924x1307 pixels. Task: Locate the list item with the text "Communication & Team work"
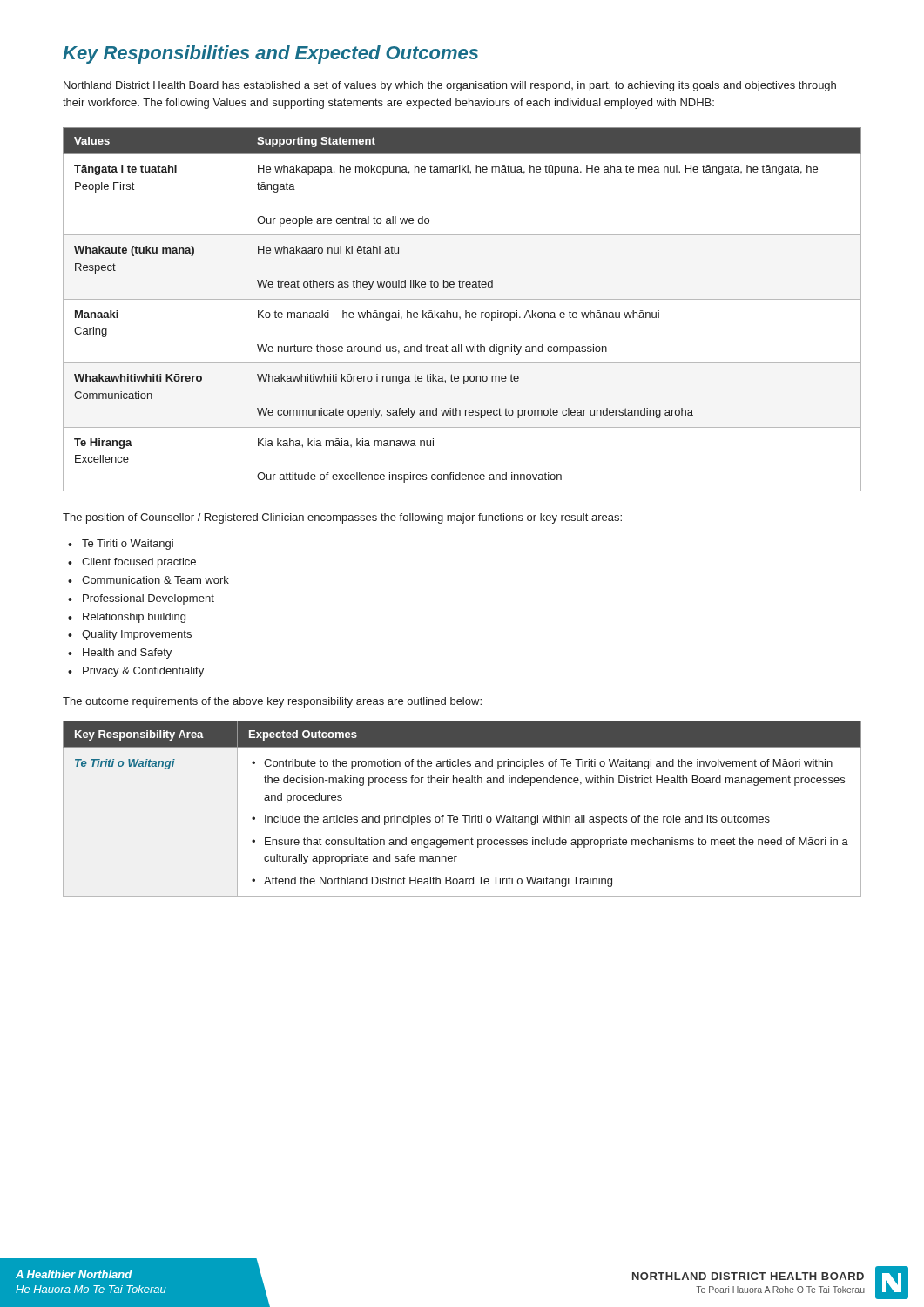[155, 580]
